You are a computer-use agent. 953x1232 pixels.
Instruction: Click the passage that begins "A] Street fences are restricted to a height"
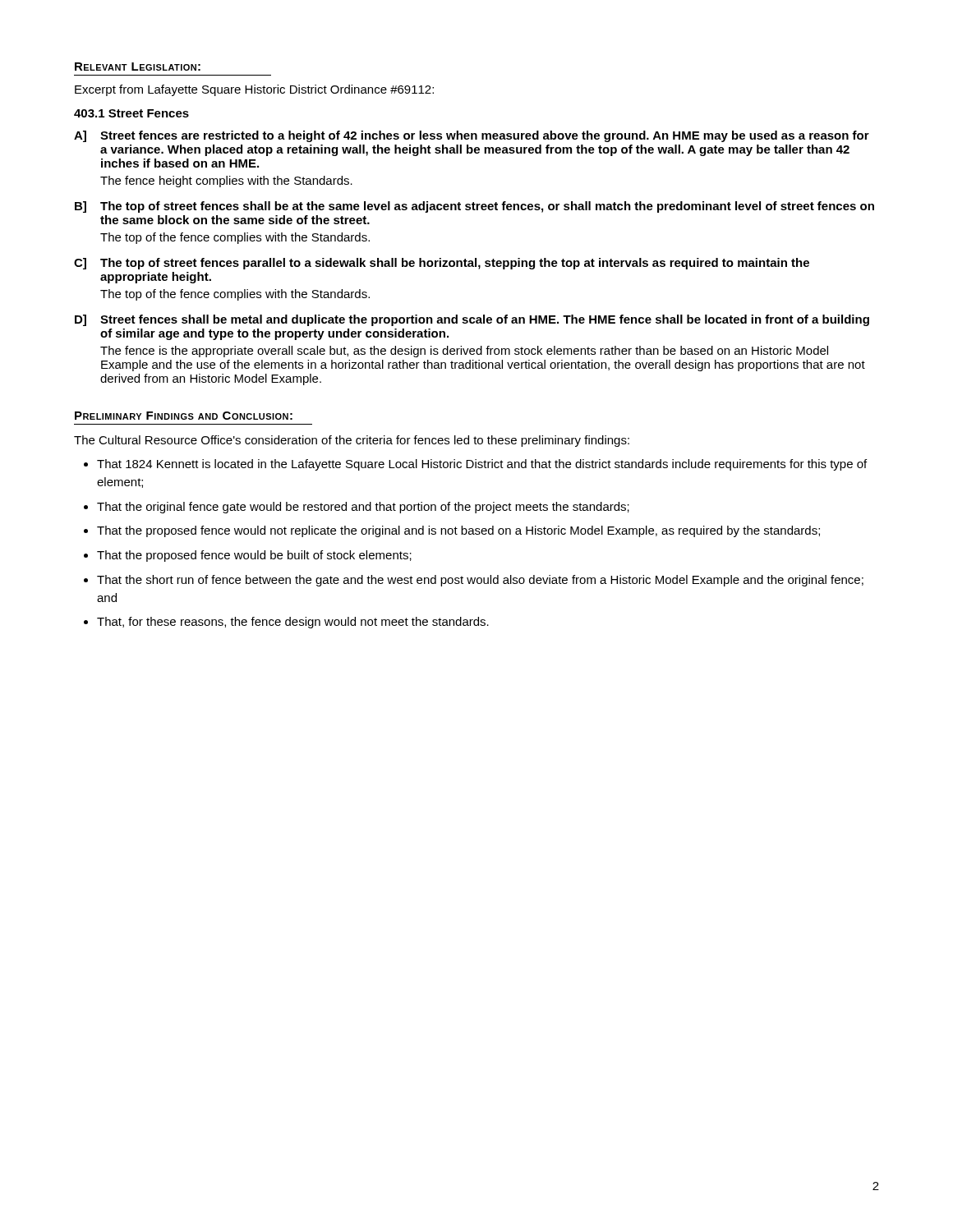click(x=476, y=158)
